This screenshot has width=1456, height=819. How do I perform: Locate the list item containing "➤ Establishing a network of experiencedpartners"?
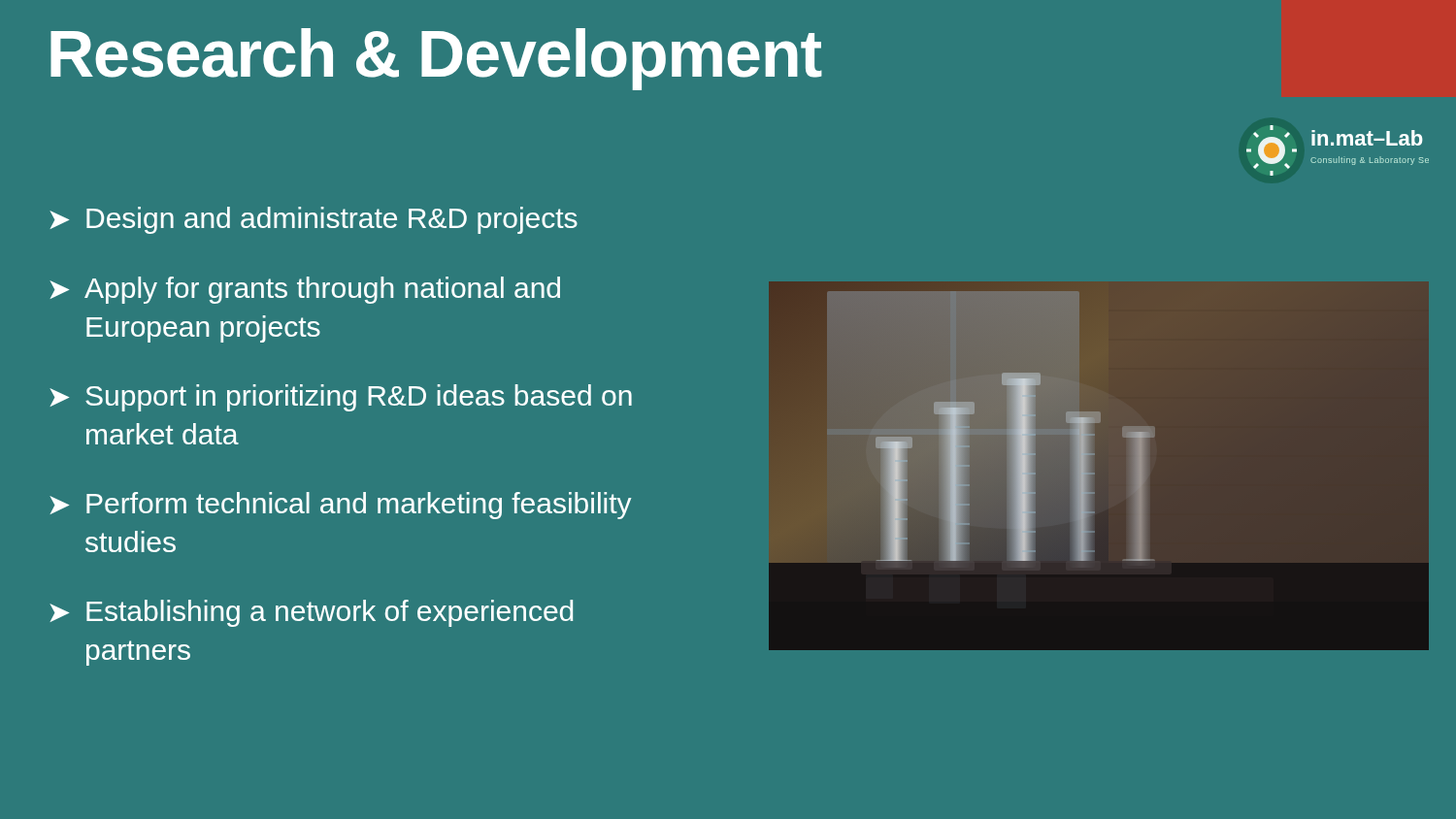click(x=311, y=631)
